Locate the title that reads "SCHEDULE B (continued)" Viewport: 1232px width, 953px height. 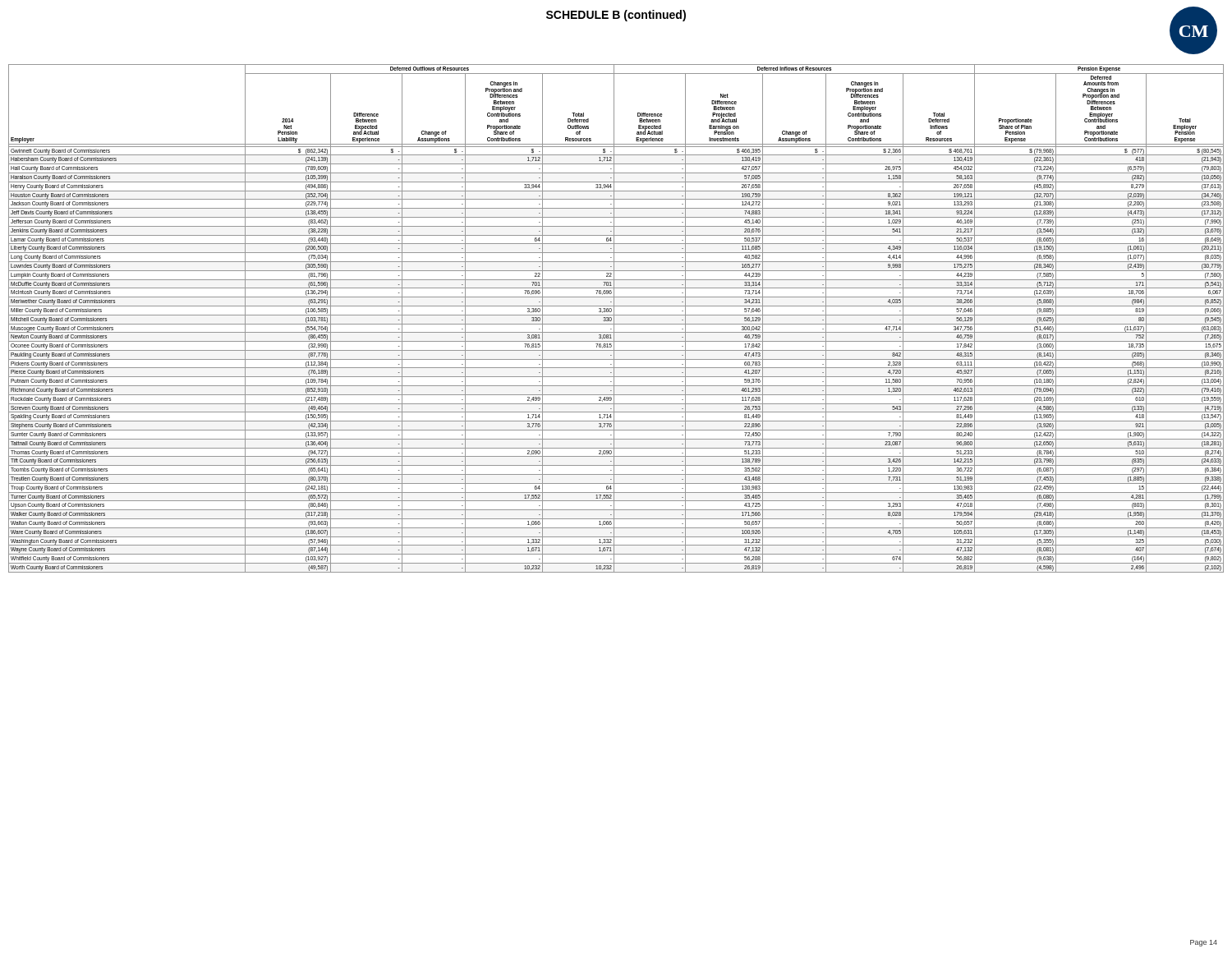(x=616, y=15)
